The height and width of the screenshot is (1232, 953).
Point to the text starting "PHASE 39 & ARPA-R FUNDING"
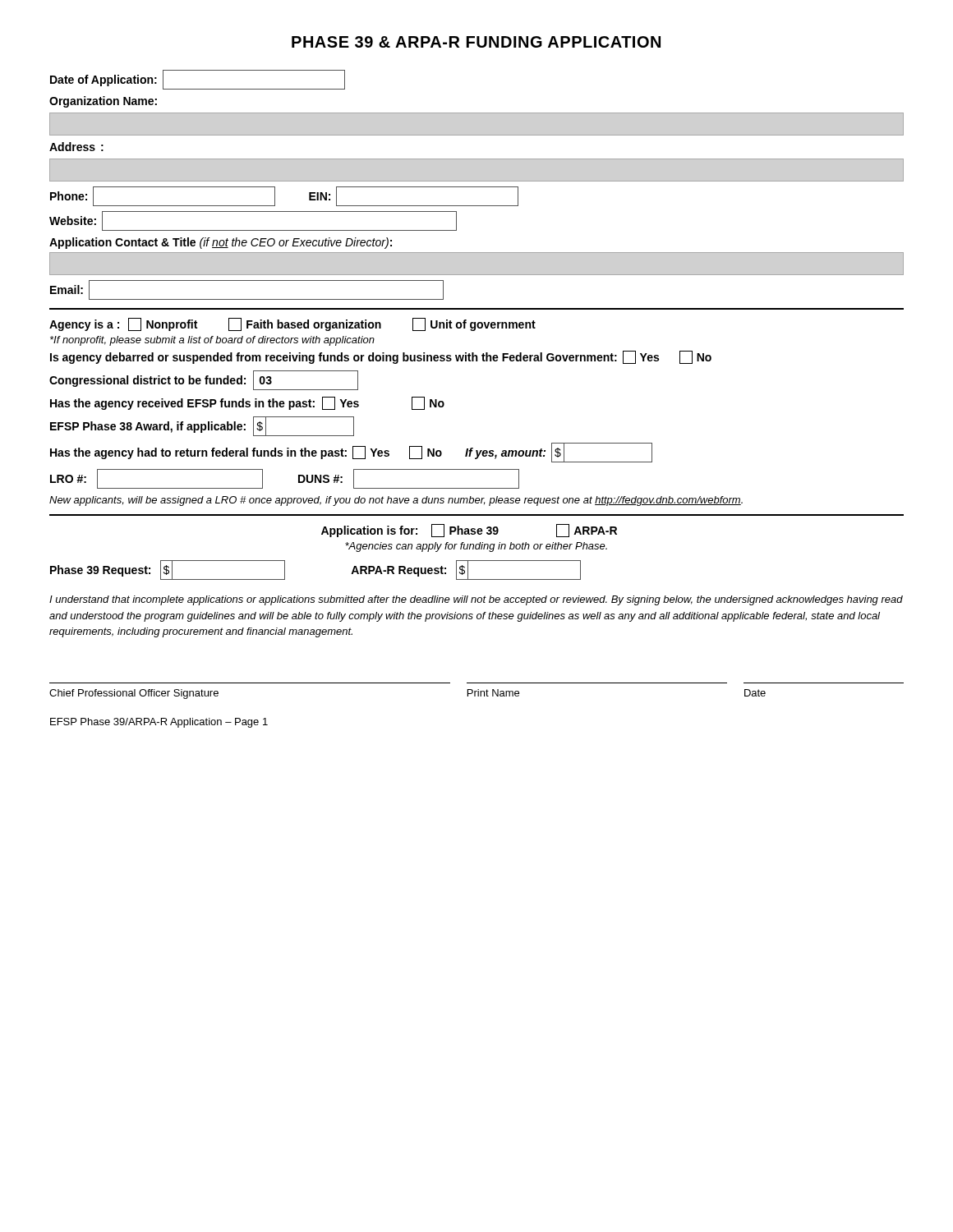pos(476,42)
